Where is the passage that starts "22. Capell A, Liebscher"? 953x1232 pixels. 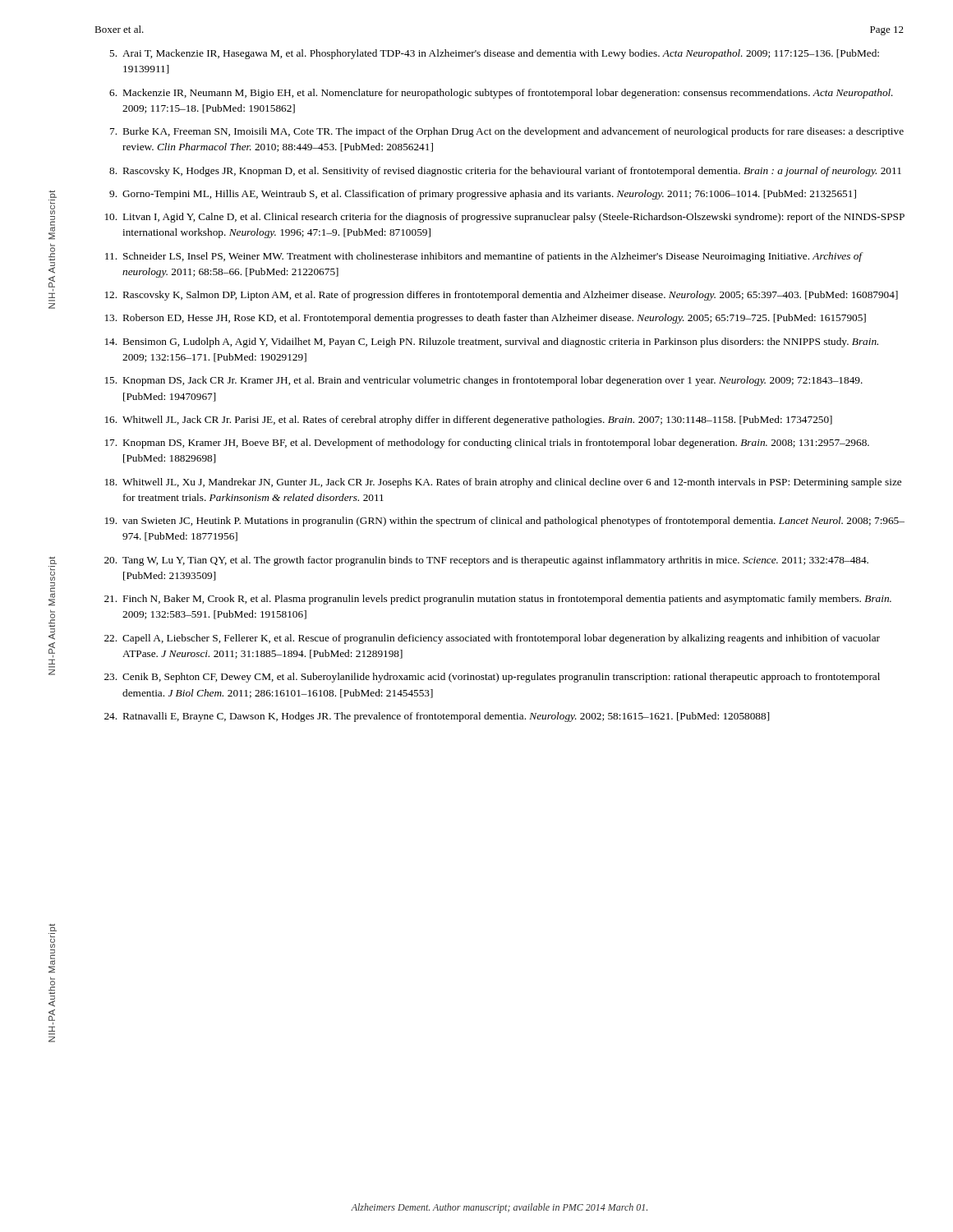tap(500, 646)
